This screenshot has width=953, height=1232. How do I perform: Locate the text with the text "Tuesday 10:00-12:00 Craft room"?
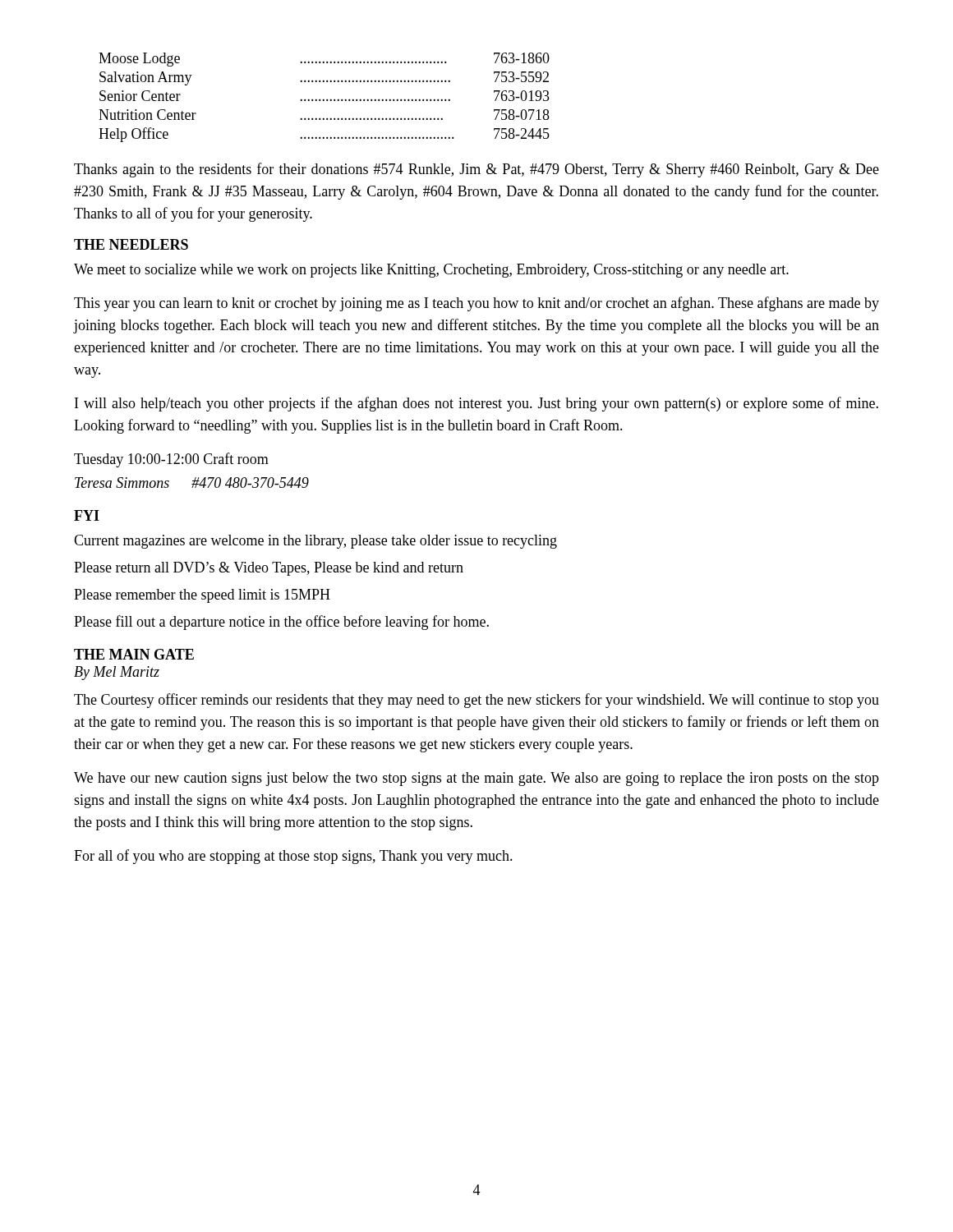[171, 460]
